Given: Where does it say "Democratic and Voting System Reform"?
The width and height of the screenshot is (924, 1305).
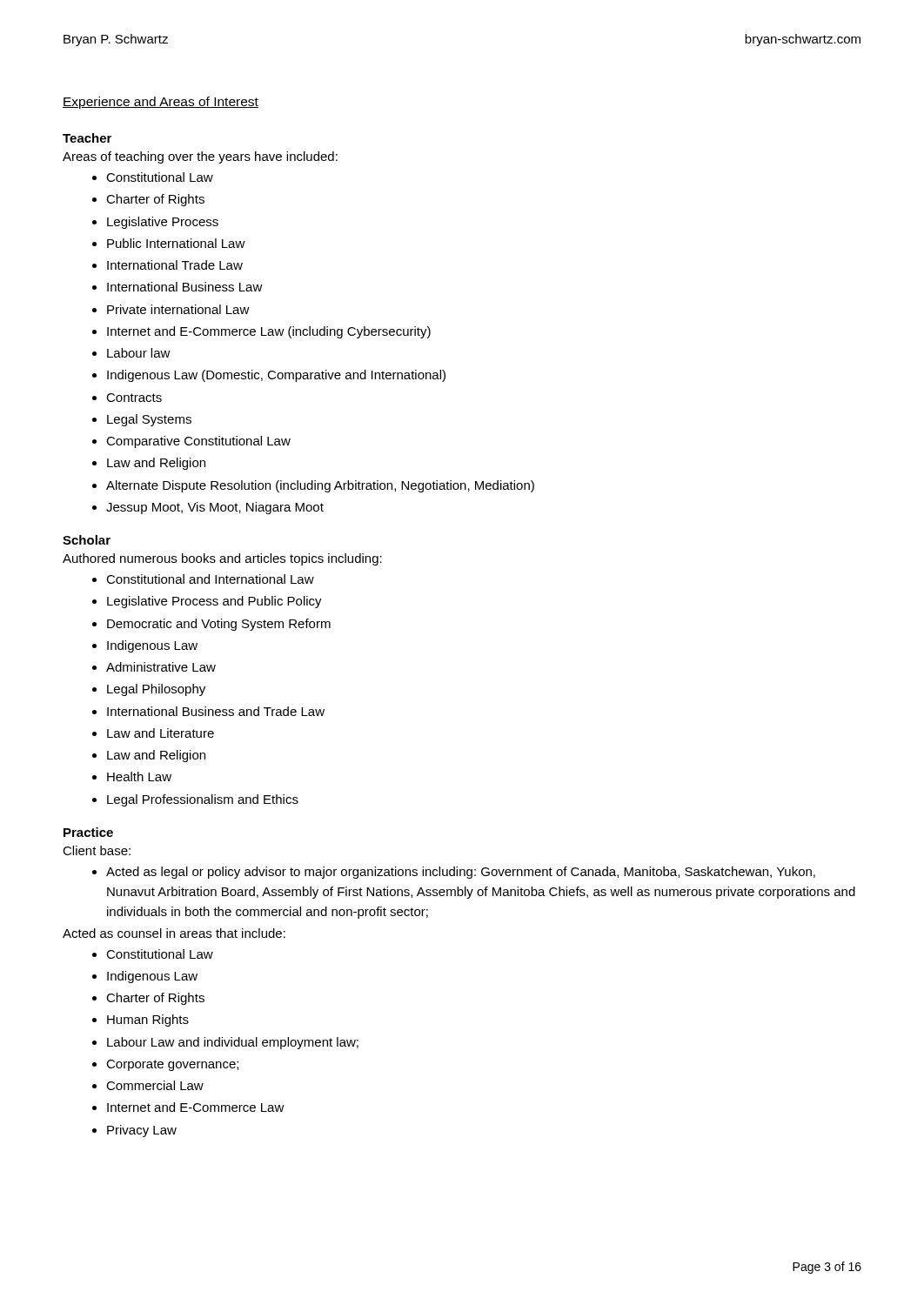Looking at the screenshot, I should point(219,623).
